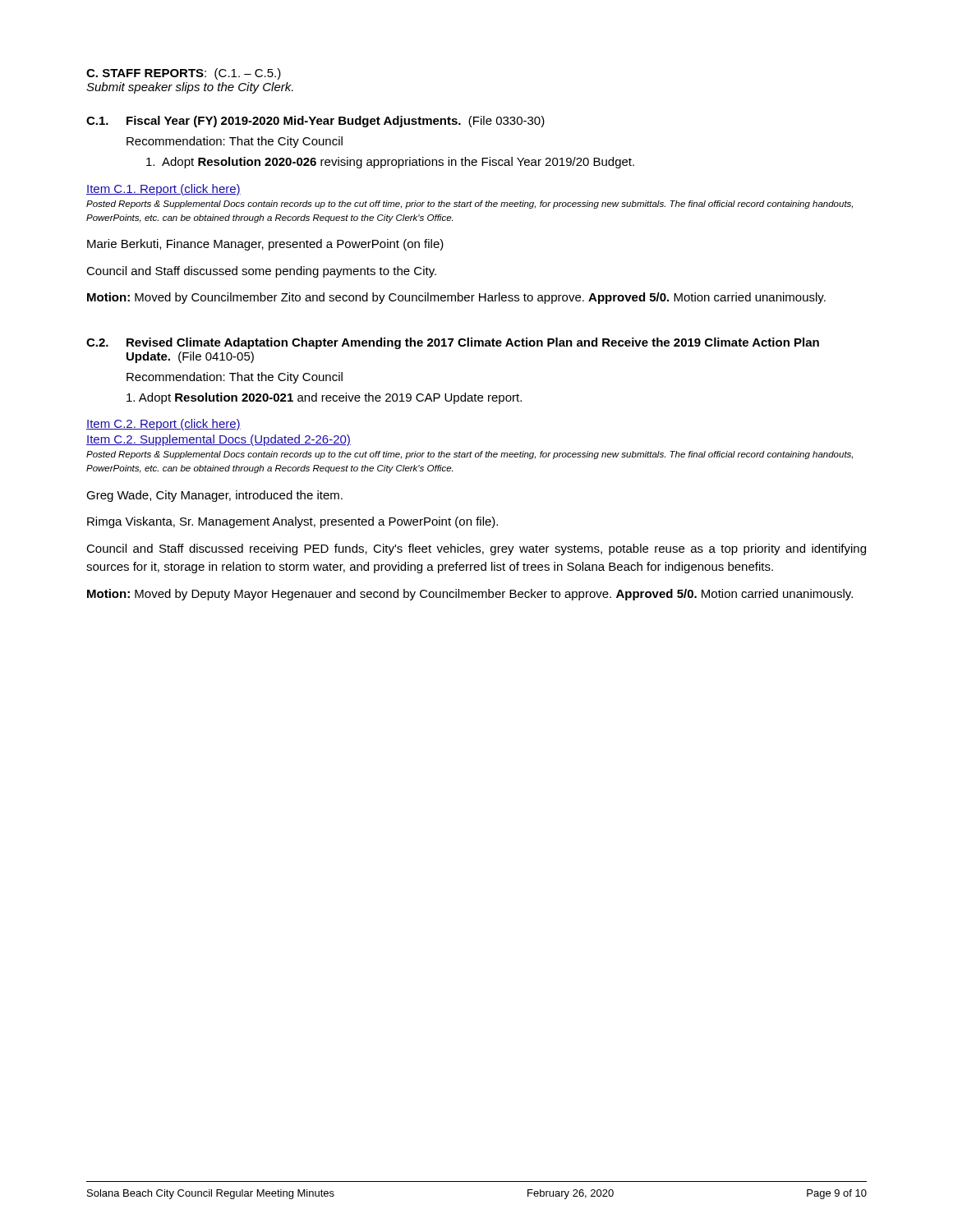Find the block starting "Item C.2. Report (click"

(163, 423)
